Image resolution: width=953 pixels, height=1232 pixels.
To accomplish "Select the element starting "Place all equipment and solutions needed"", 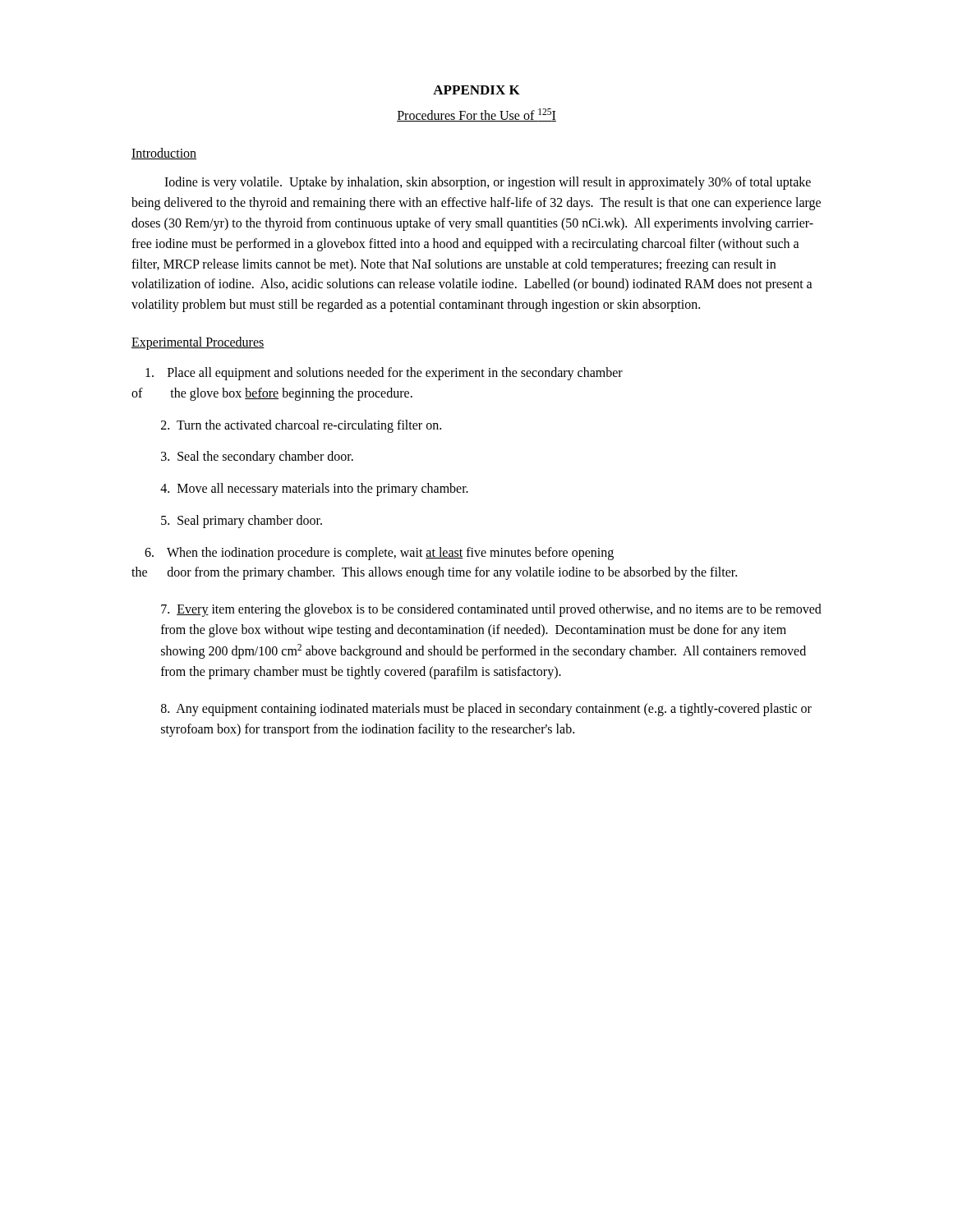I will coord(476,383).
